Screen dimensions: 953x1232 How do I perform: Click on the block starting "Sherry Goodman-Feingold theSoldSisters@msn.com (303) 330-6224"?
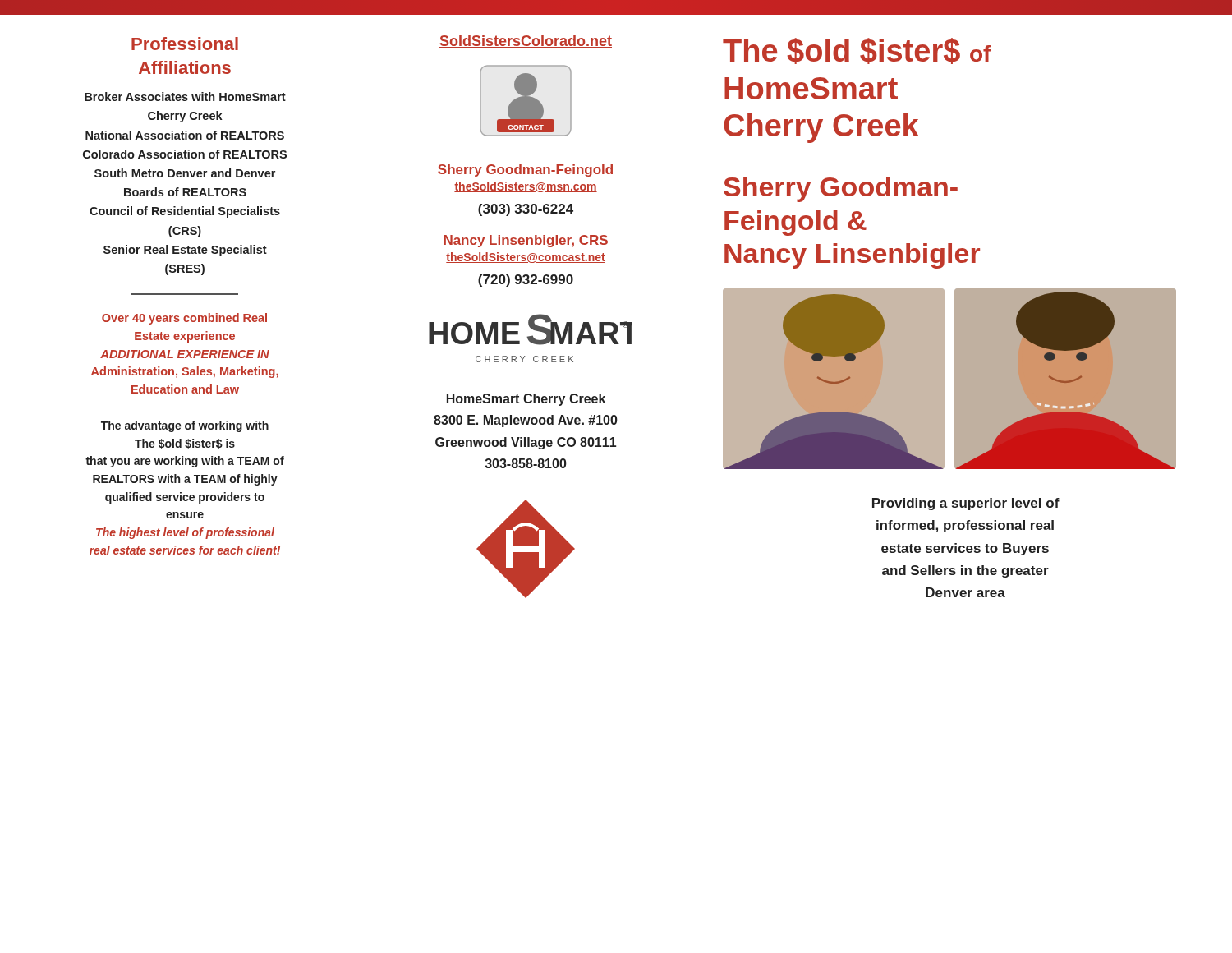(526, 190)
